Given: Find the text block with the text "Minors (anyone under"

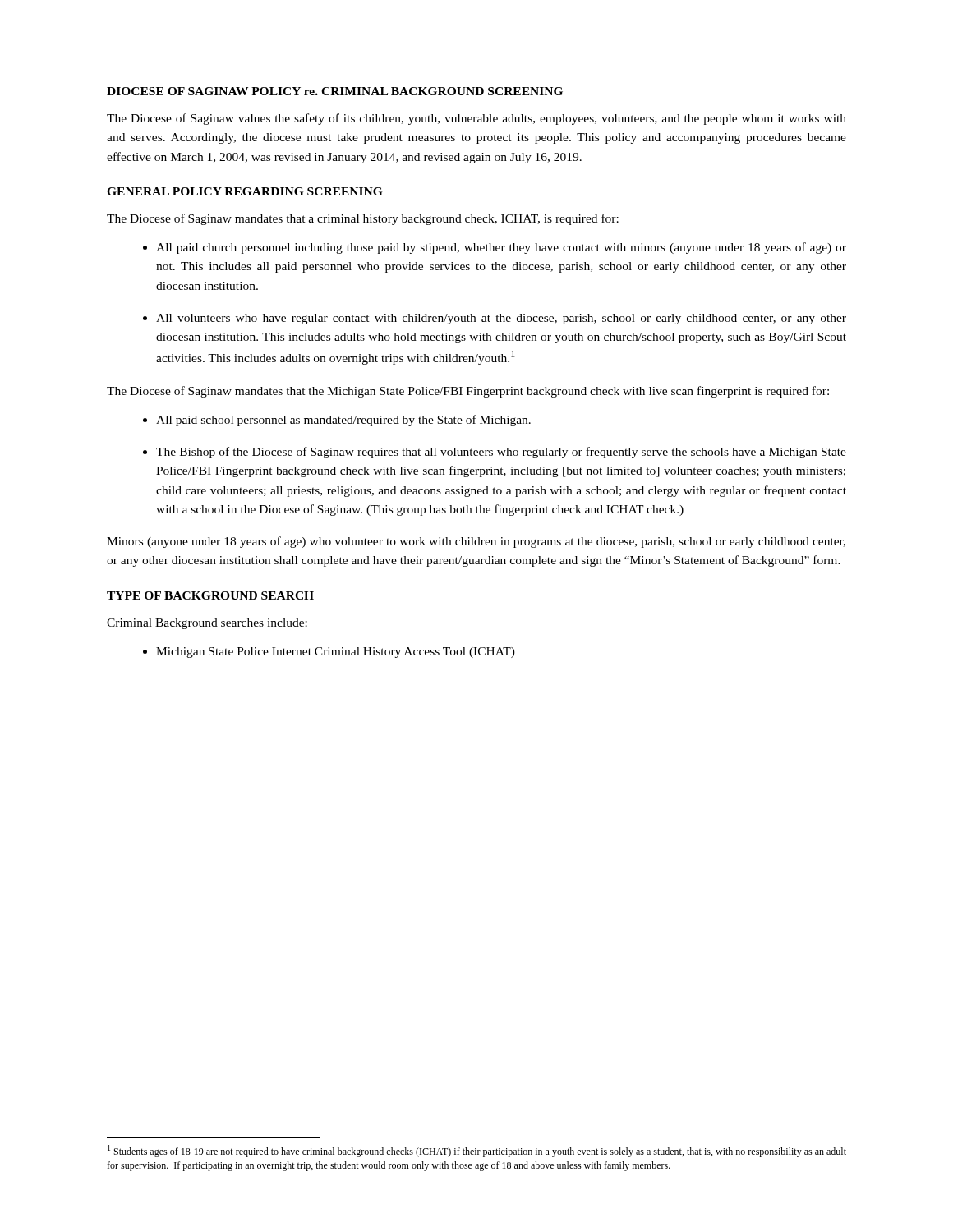Looking at the screenshot, I should tap(476, 551).
